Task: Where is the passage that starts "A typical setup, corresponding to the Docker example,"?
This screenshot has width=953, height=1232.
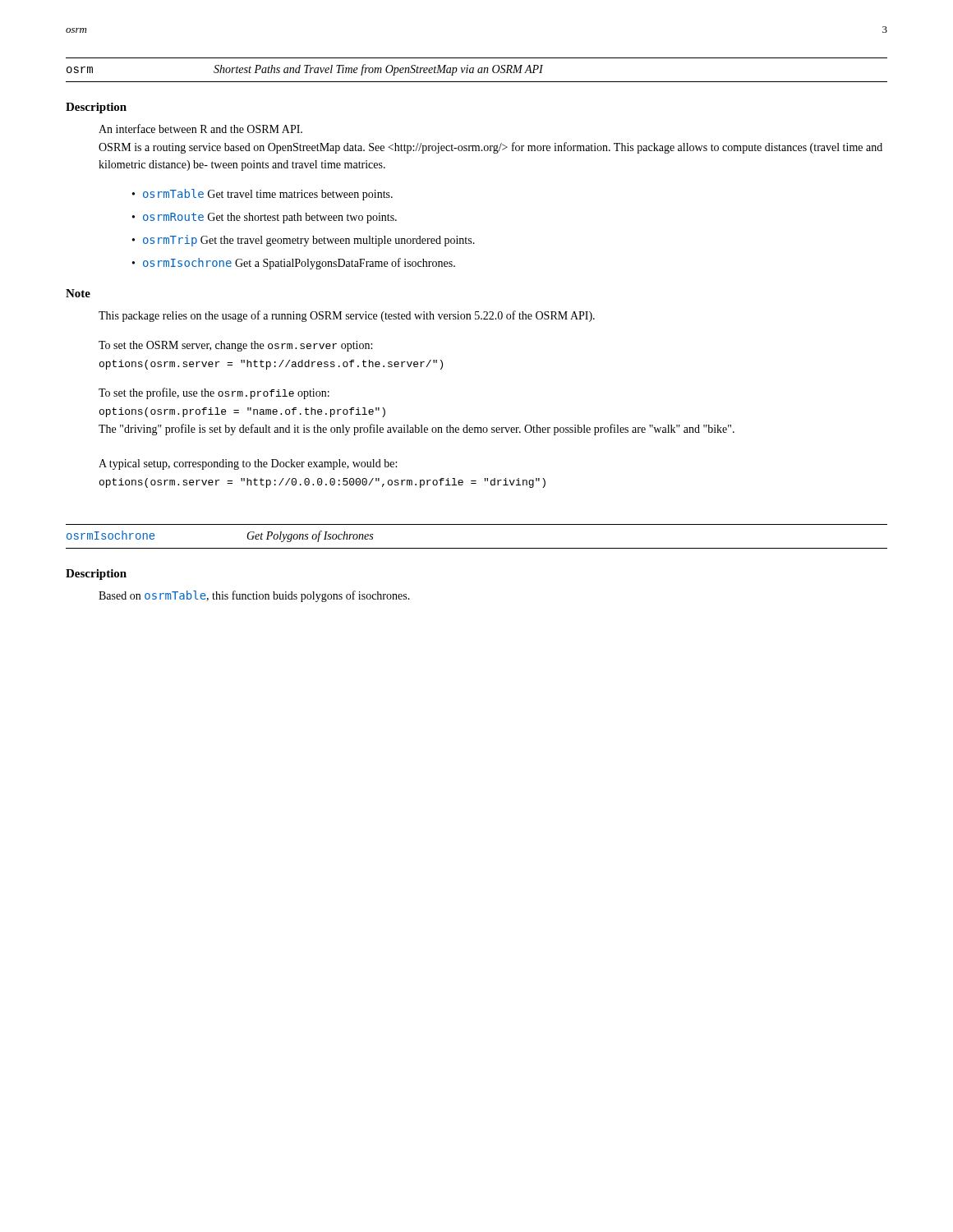Action: pos(323,473)
